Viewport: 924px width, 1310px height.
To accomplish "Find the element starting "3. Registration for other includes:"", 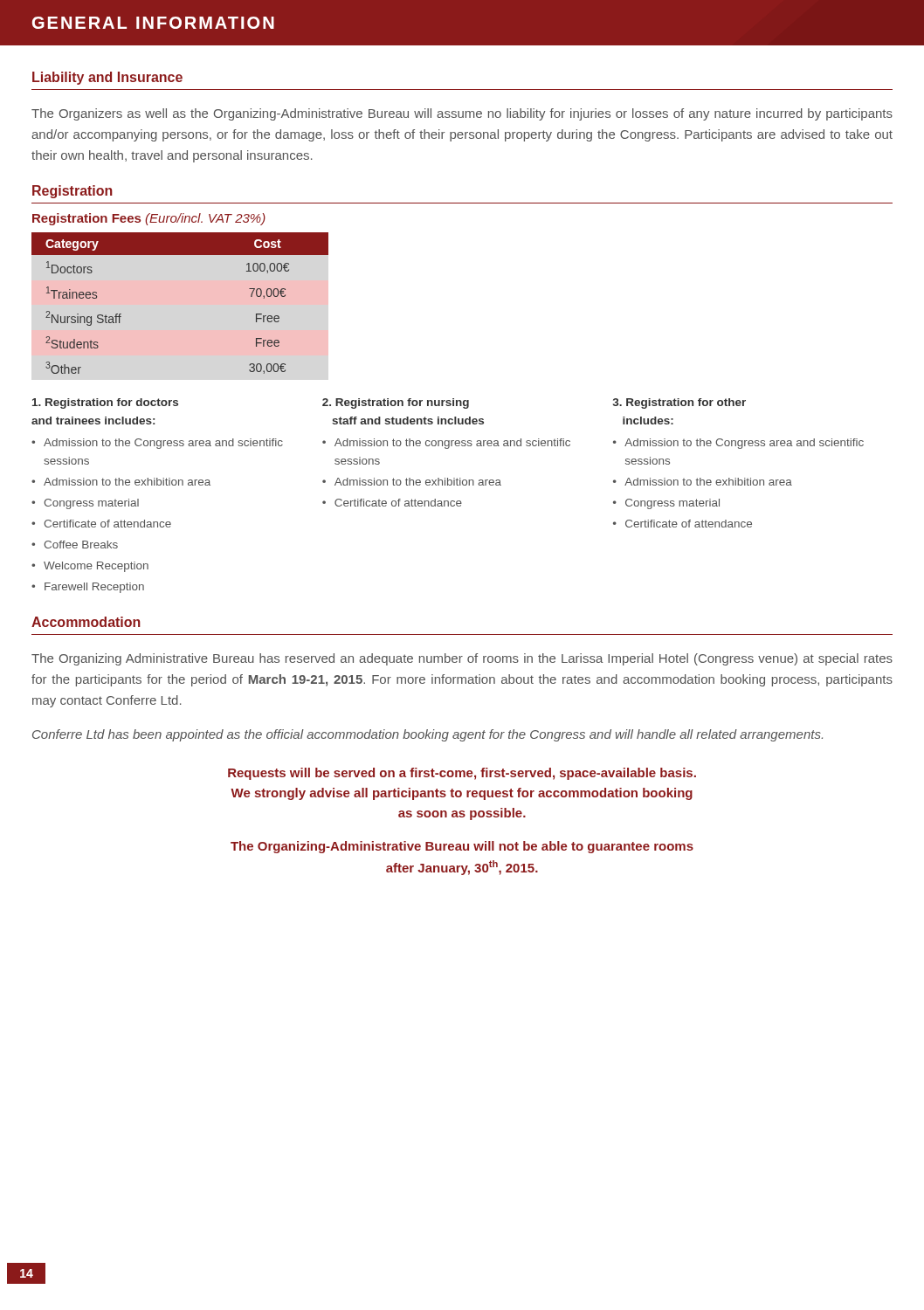I will [x=679, y=403].
